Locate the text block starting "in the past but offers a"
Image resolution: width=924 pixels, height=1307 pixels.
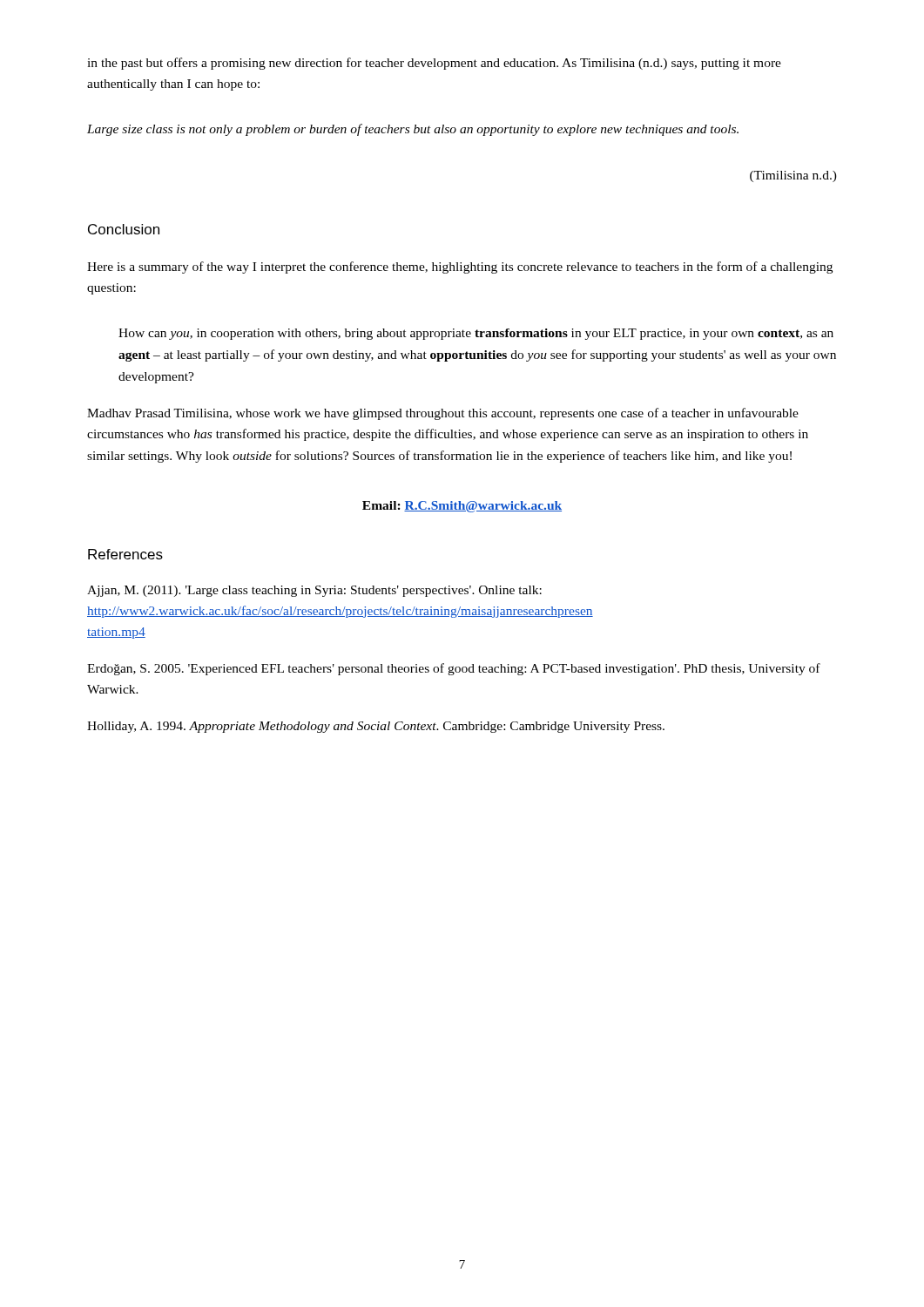point(434,73)
